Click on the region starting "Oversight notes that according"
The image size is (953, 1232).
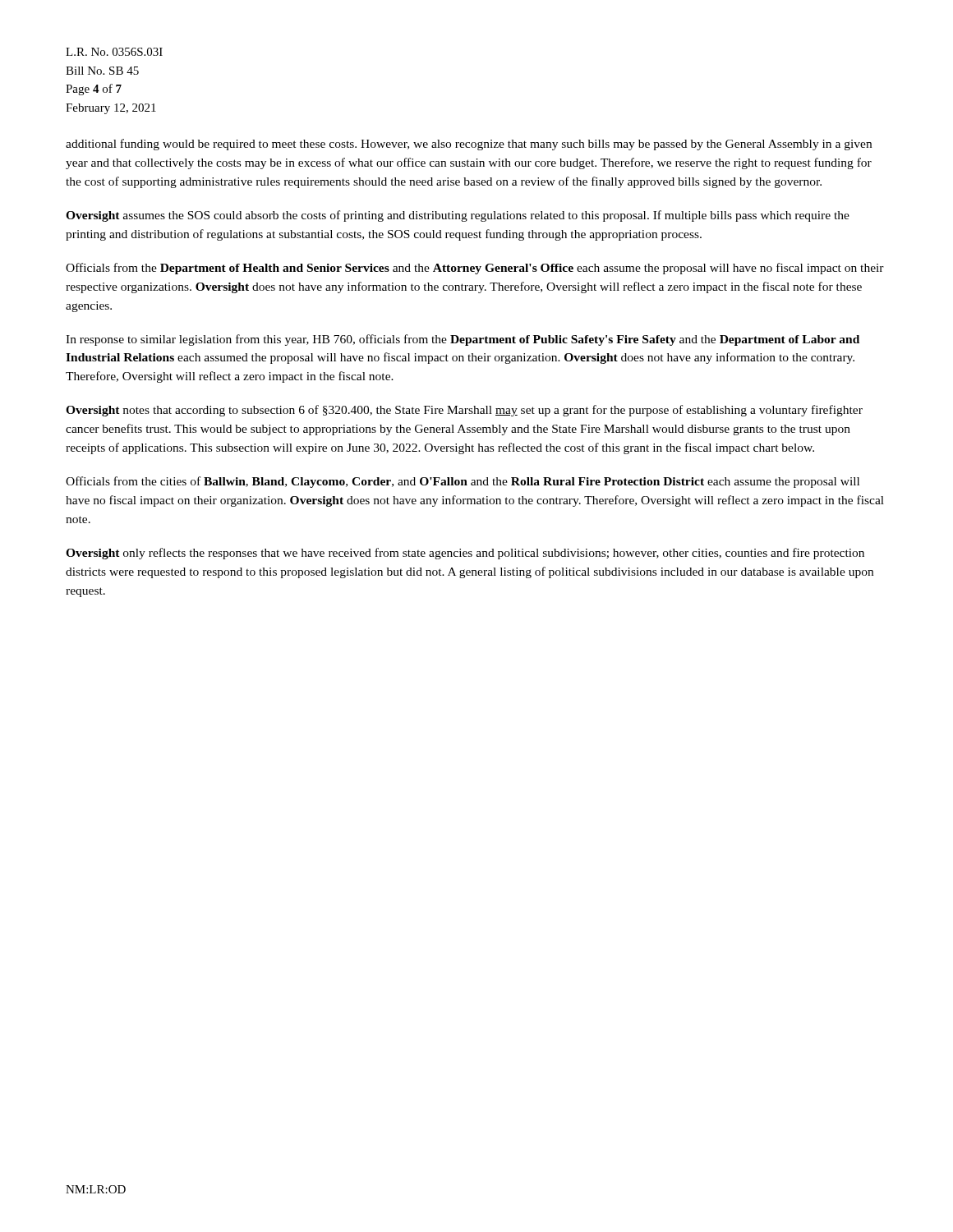pos(464,429)
